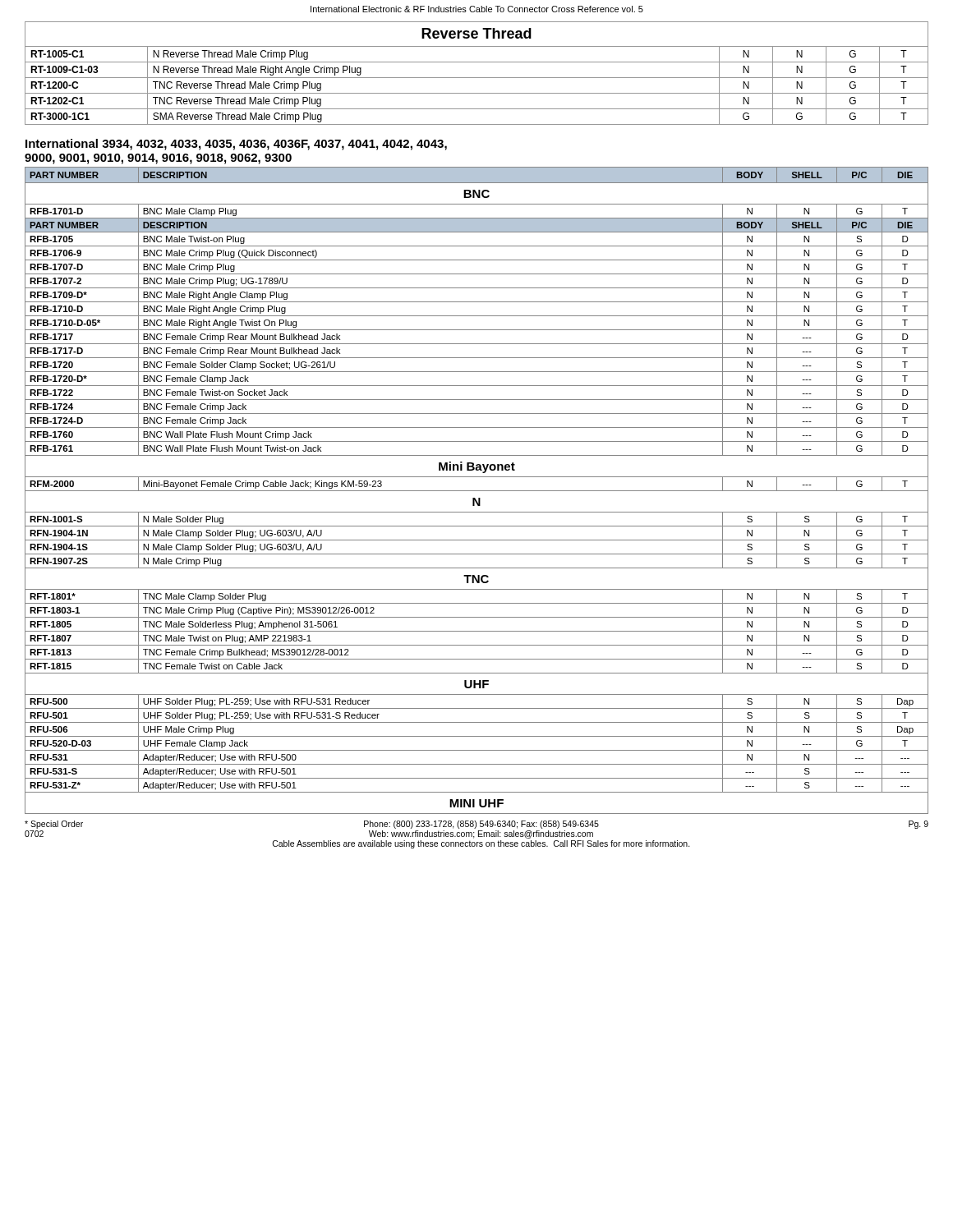953x1232 pixels.
Task: Select the section header containing "International 3934, 4032, 4033, 4035, 4036, 4036F, 4037,"
Action: pyautogui.click(x=236, y=150)
